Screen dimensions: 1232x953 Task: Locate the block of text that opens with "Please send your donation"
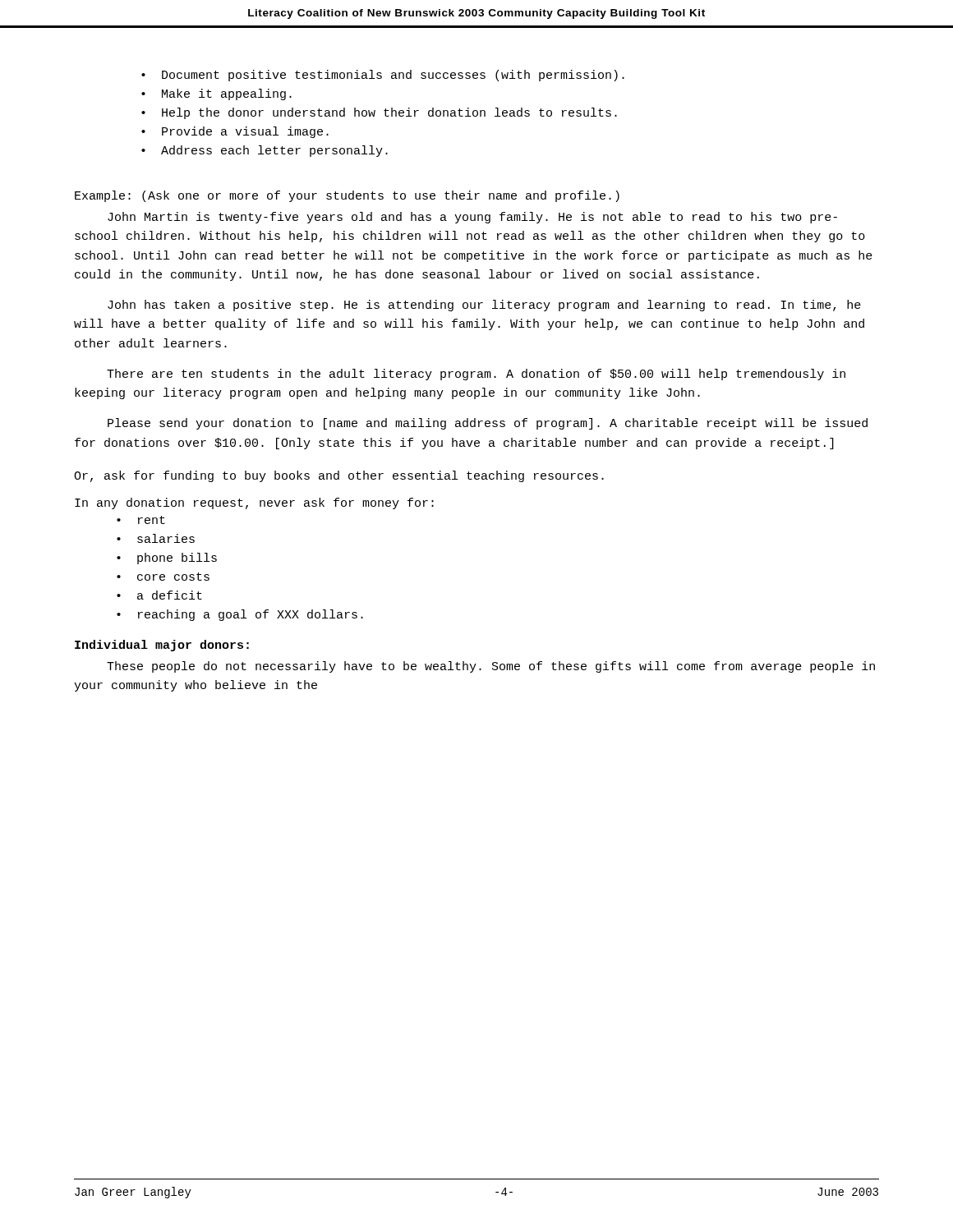[x=471, y=434]
